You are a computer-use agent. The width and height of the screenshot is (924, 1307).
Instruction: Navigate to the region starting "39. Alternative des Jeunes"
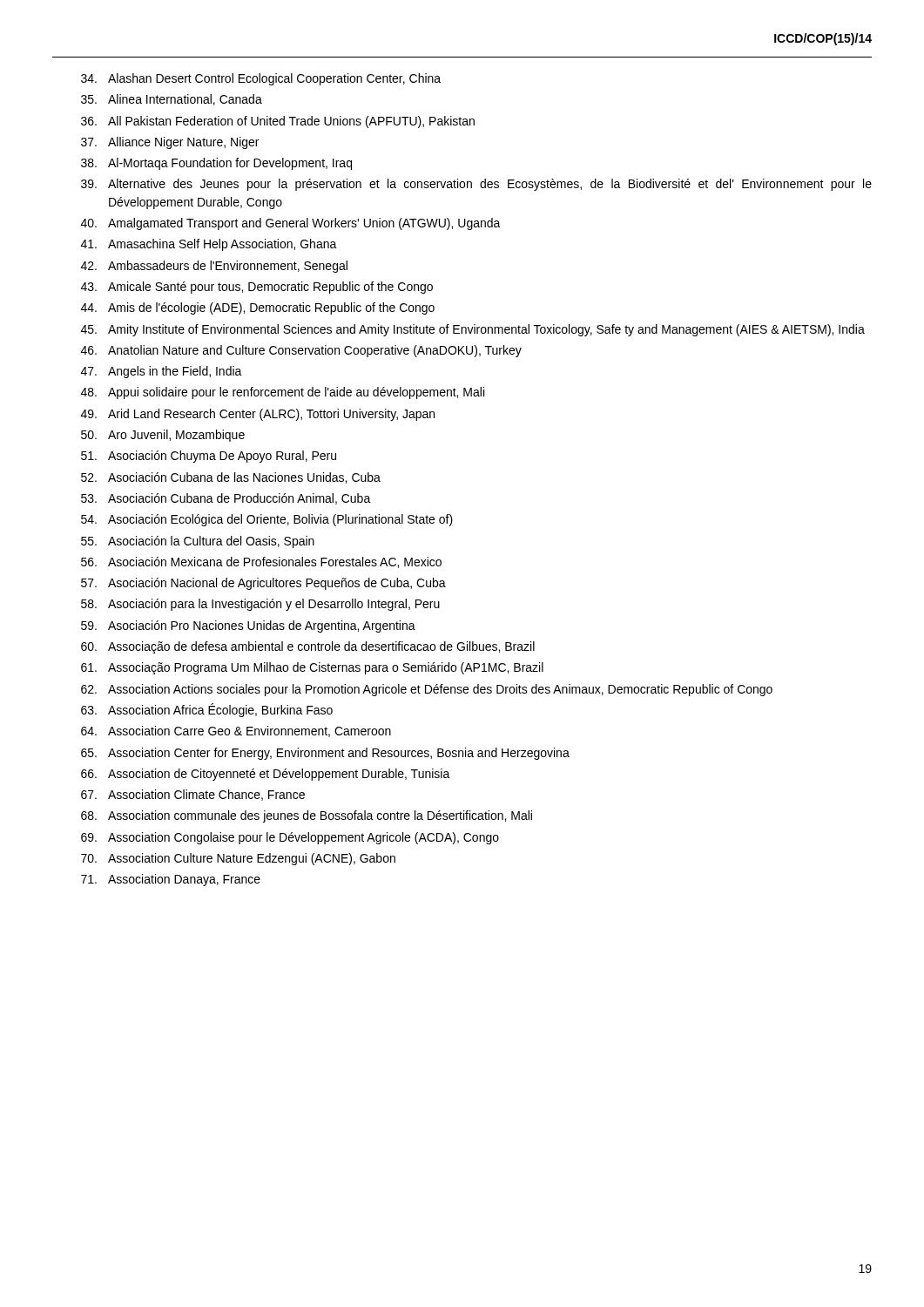click(x=462, y=193)
